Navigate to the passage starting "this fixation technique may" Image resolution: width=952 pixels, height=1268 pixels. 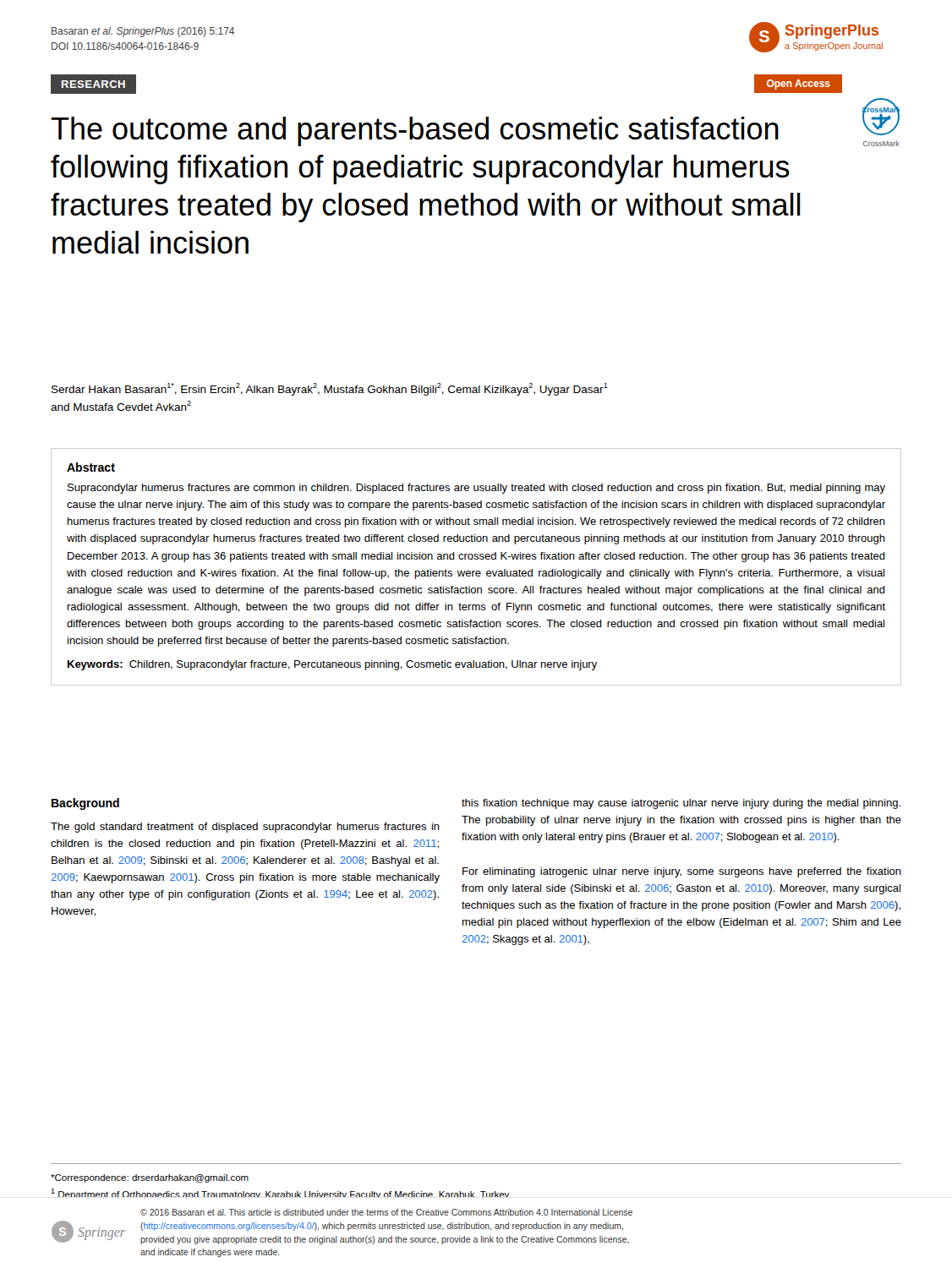(681, 871)
